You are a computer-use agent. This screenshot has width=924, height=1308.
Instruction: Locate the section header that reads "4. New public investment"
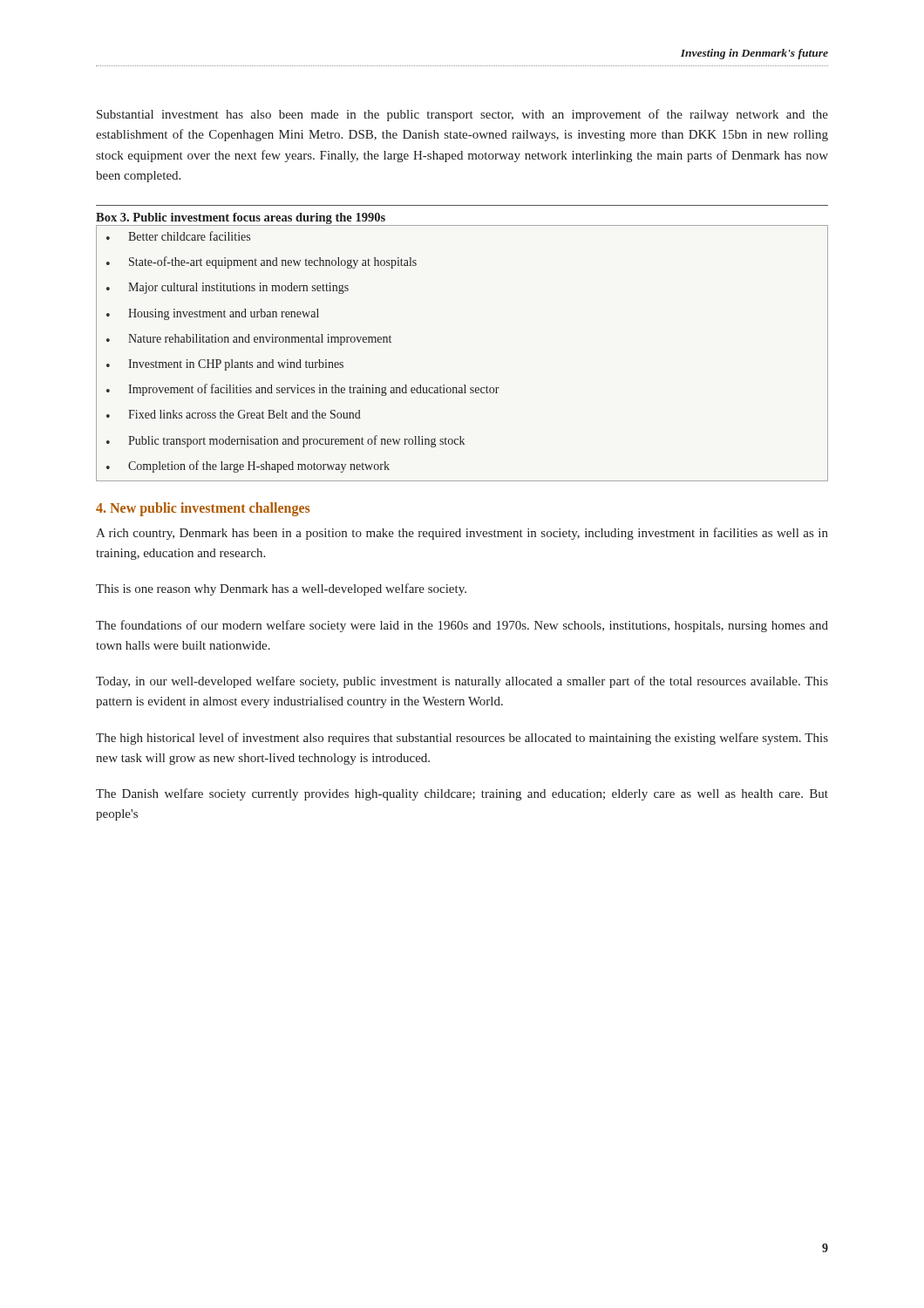coord(203,508)
